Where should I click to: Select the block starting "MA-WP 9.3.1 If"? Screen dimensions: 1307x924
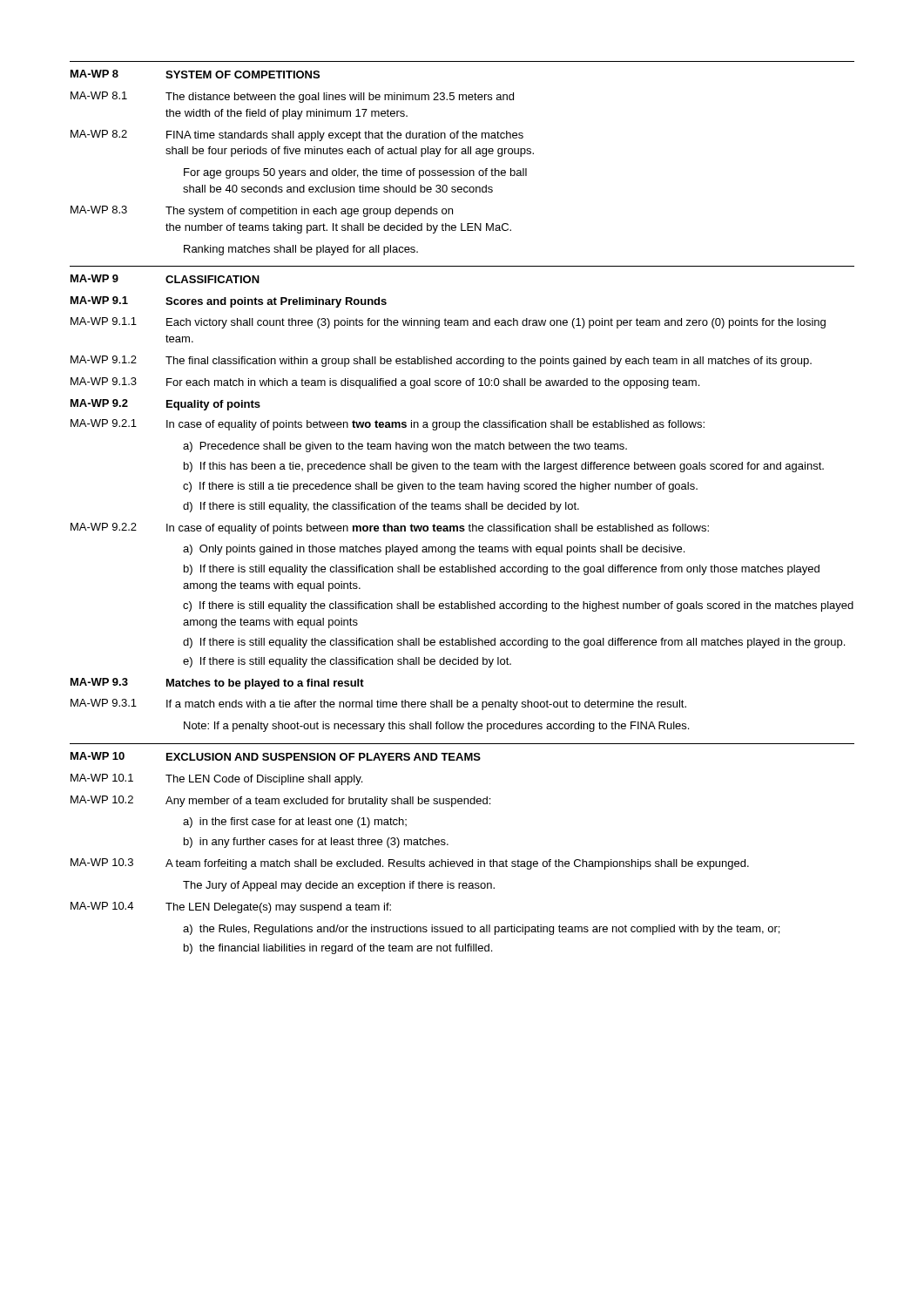(x=462, y=705)
